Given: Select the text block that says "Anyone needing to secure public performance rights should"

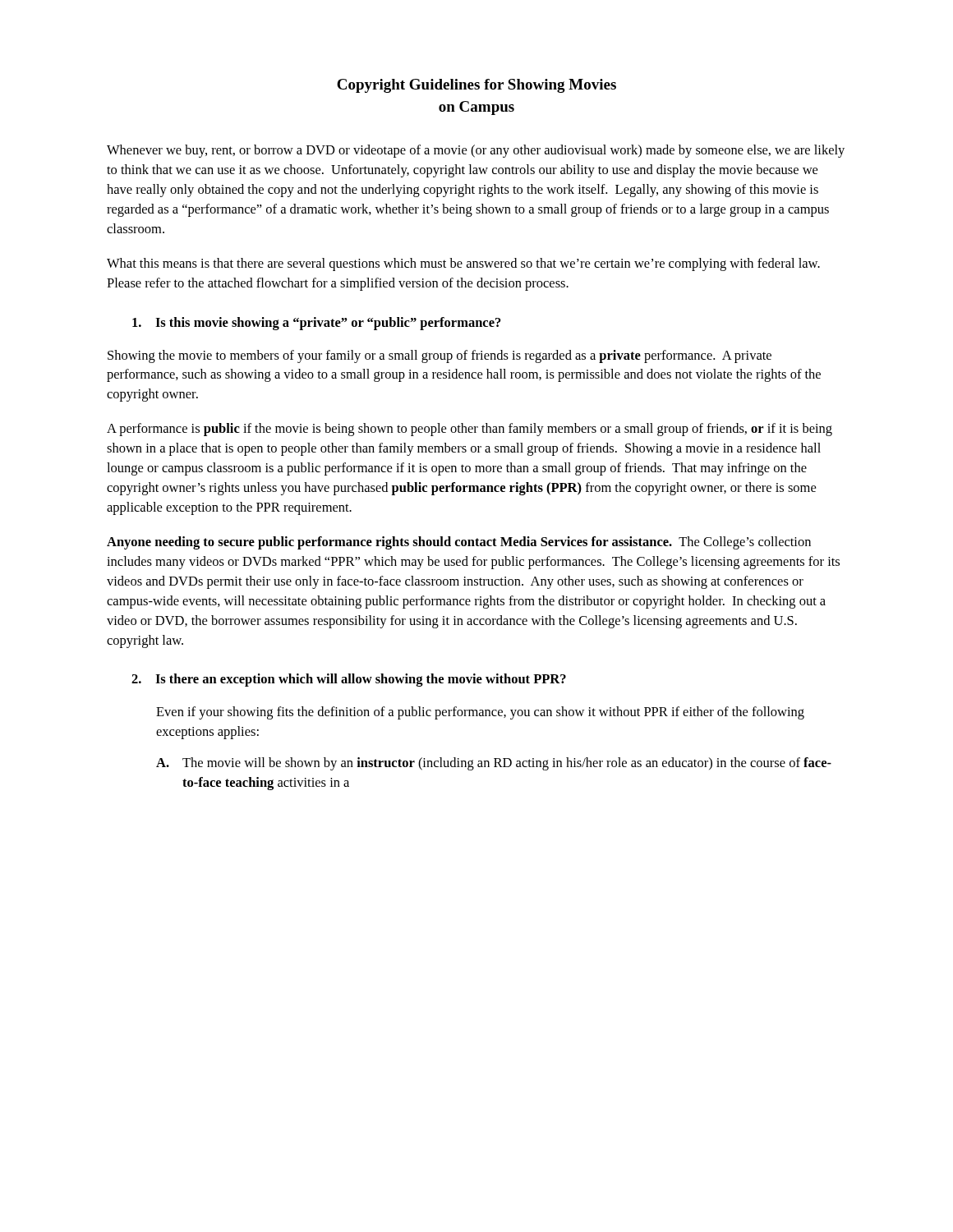Looking at the screenshot, I should [474, 591].
